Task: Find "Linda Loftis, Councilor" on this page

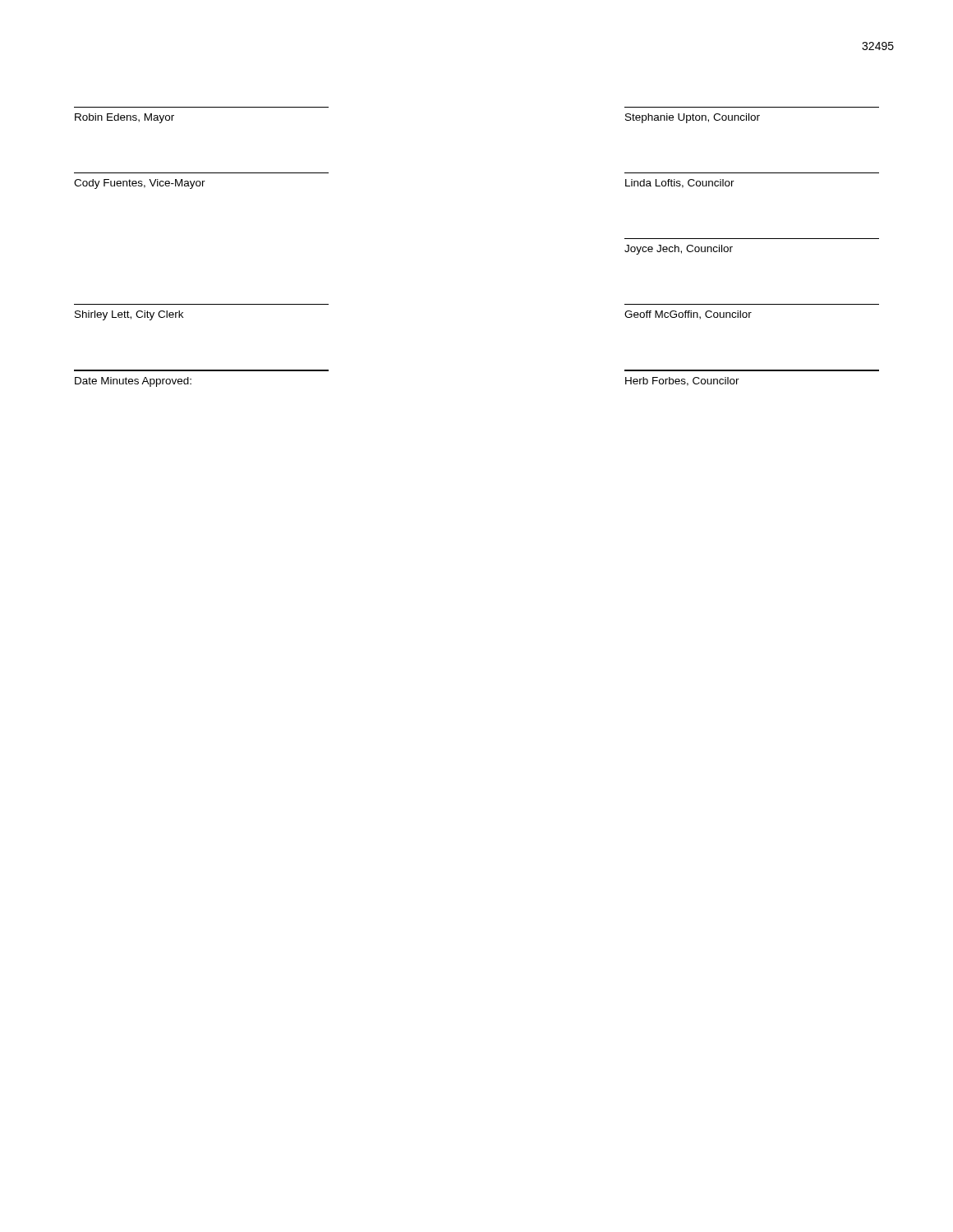Action: 679,183
